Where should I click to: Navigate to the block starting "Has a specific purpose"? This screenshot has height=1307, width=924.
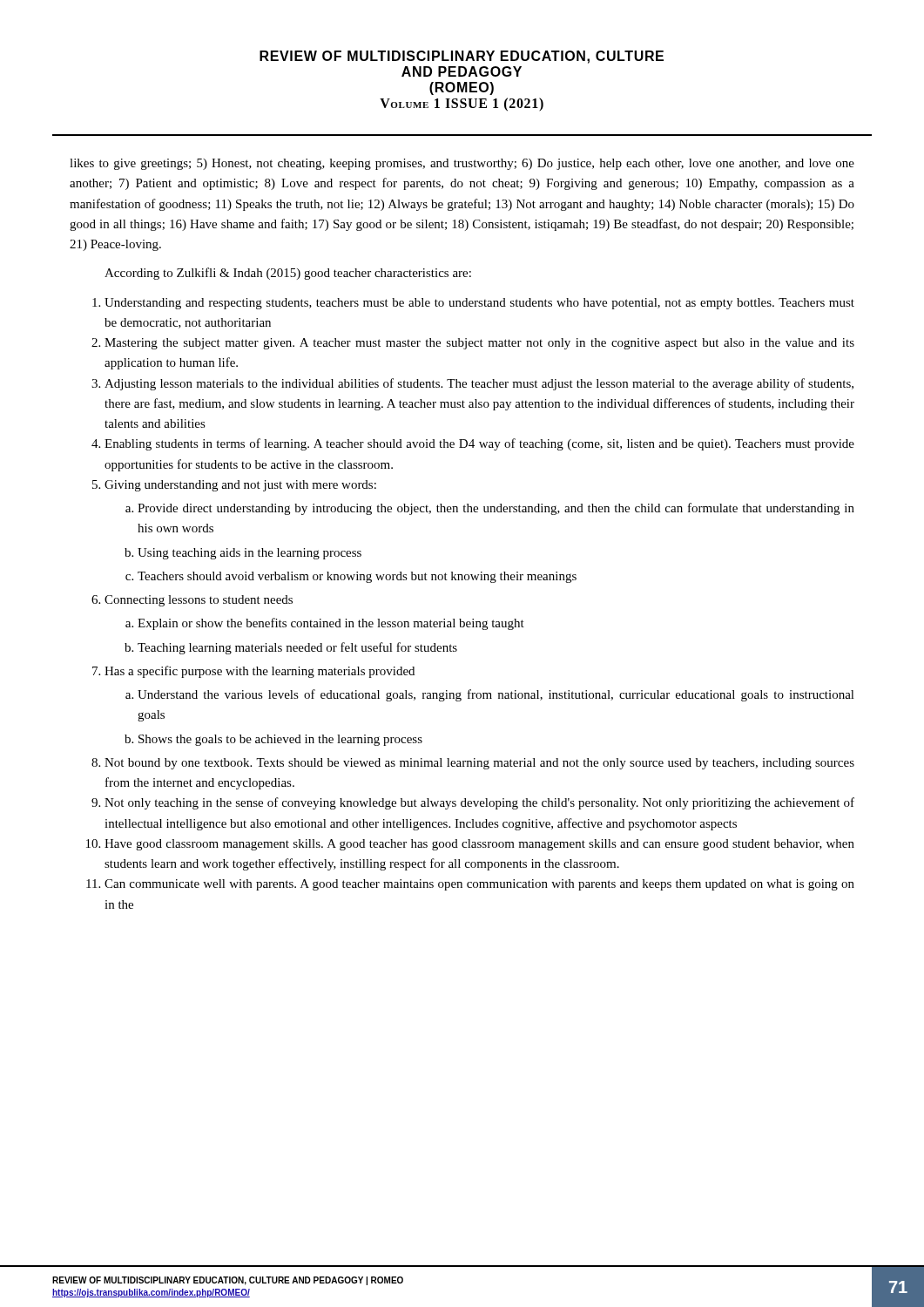(x=479, y=705)
